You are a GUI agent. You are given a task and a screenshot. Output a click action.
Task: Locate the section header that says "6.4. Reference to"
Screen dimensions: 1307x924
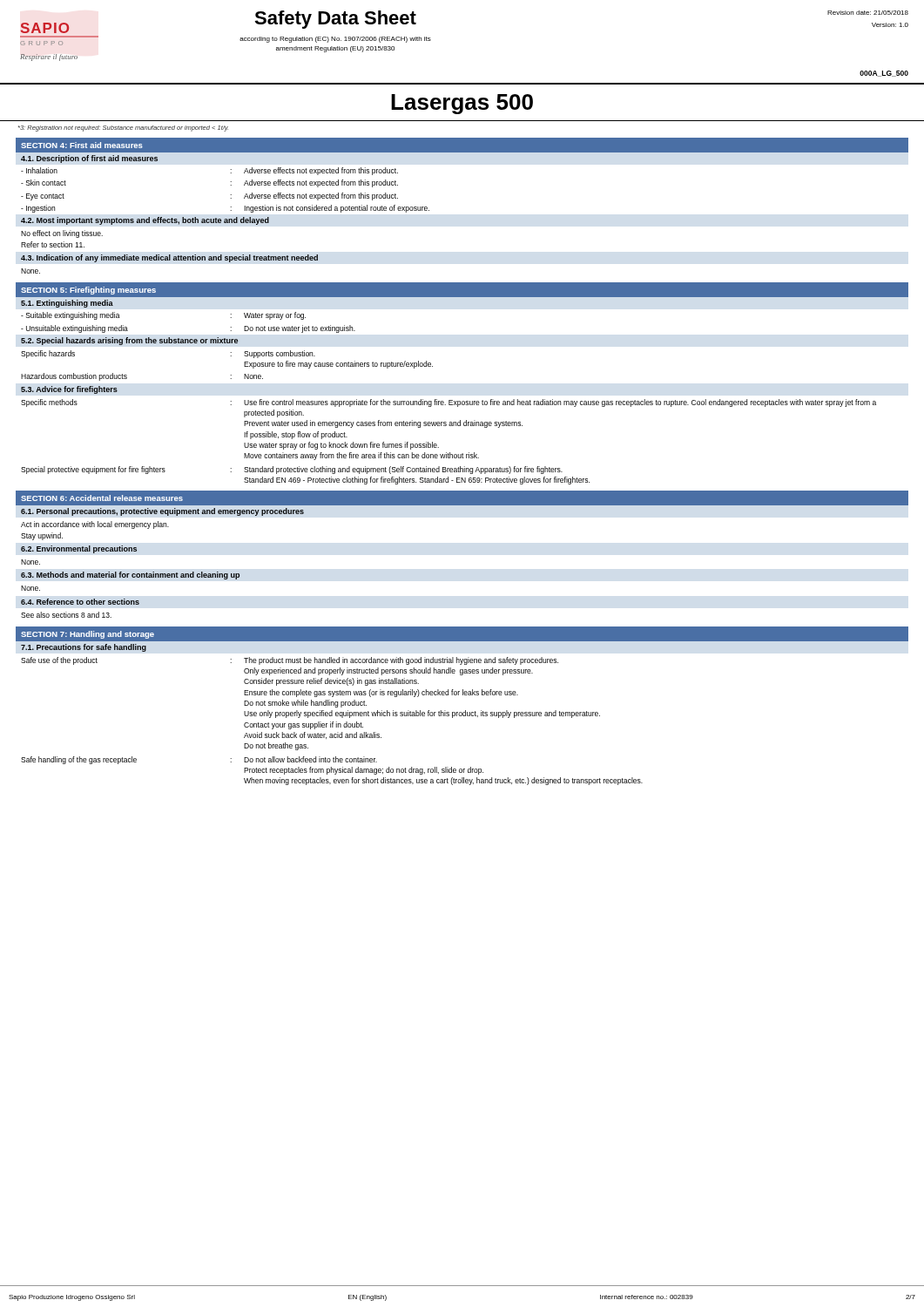[80, 602]
